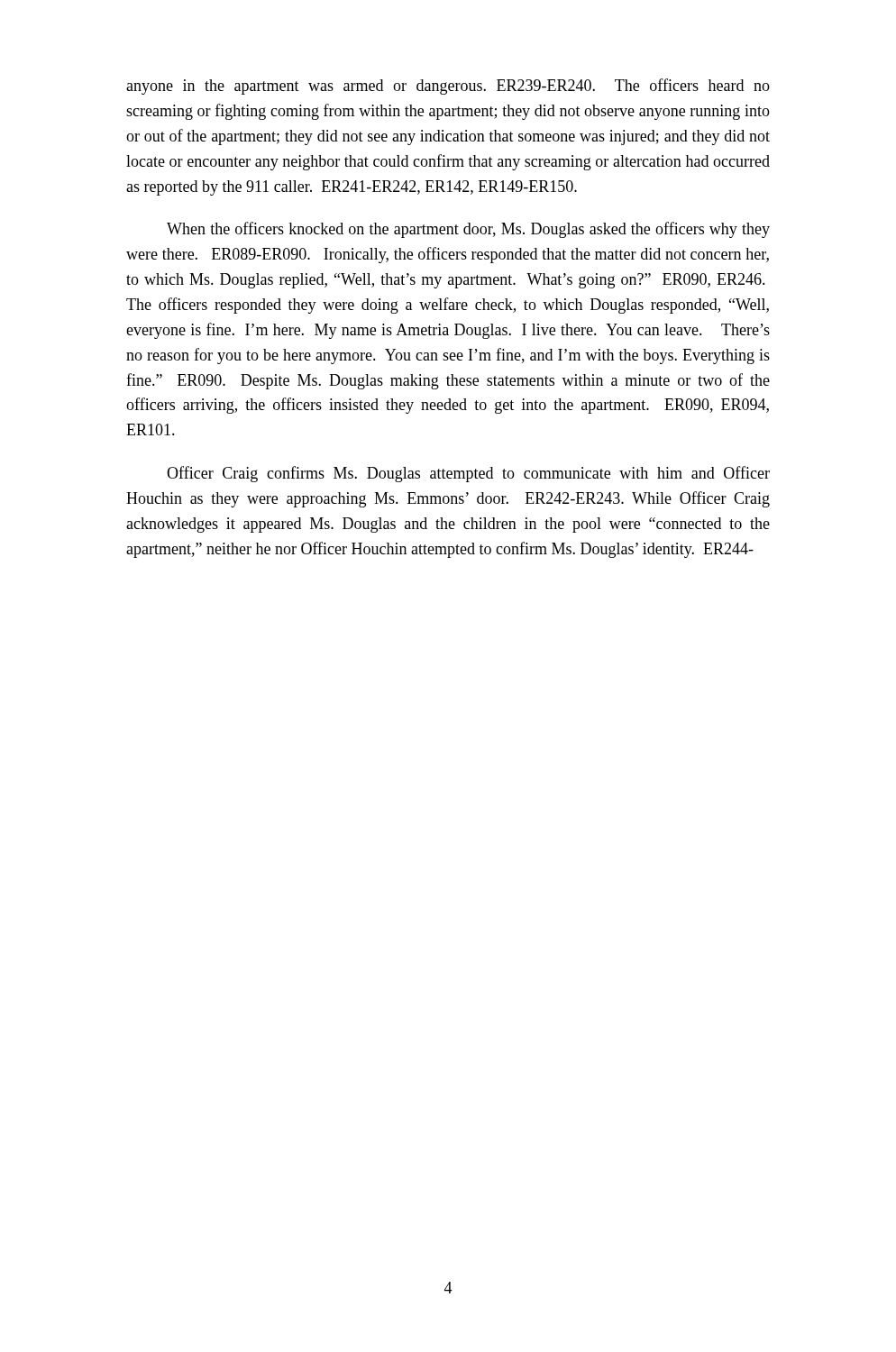
Task: Find the block on this page that starts "Officer Craig confirms Ms. Douglas attempted"
Action: tap(448, 511)
